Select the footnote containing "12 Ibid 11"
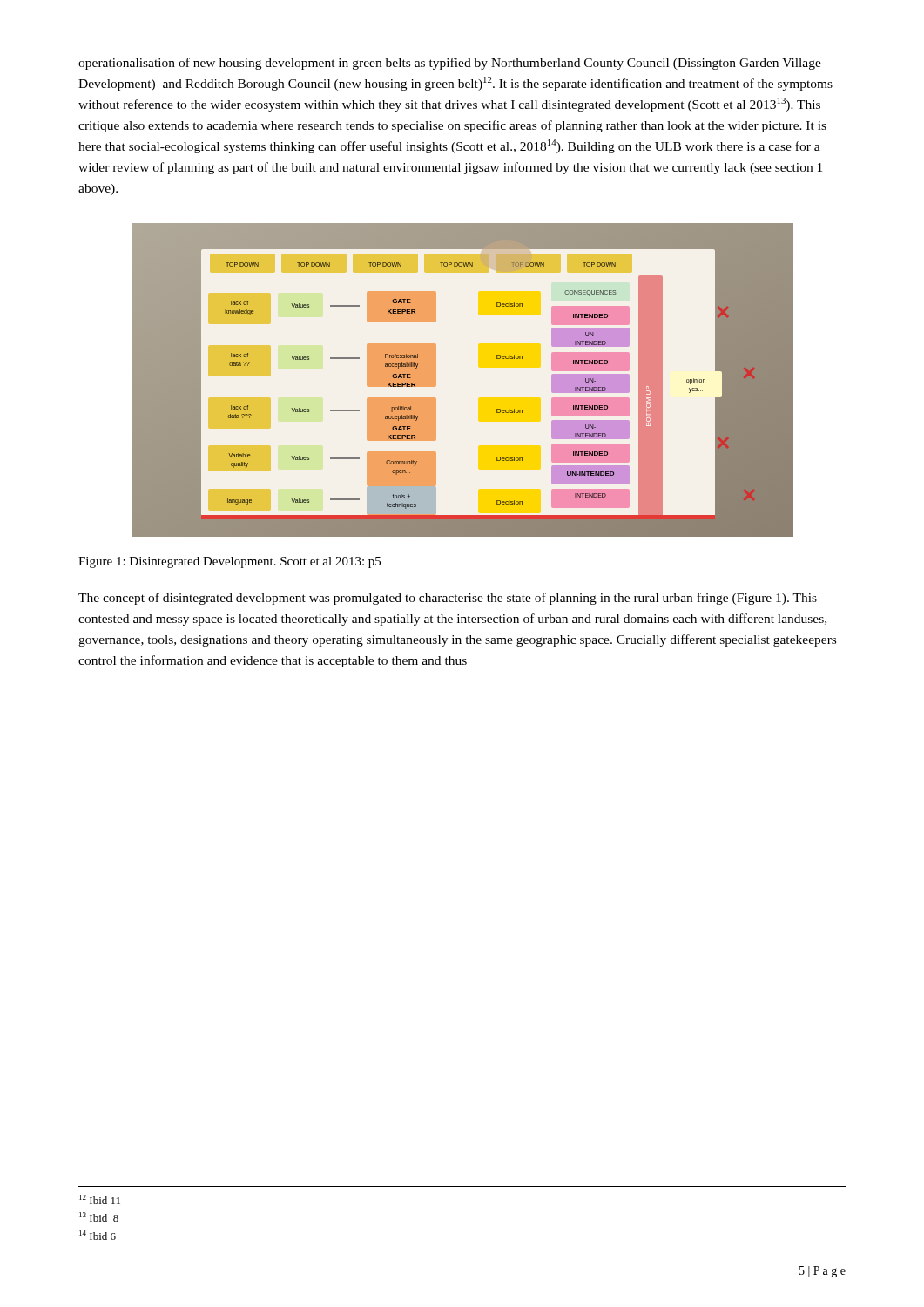Viewport: 924px width, 1307px height. click(x=100, y=1199)
